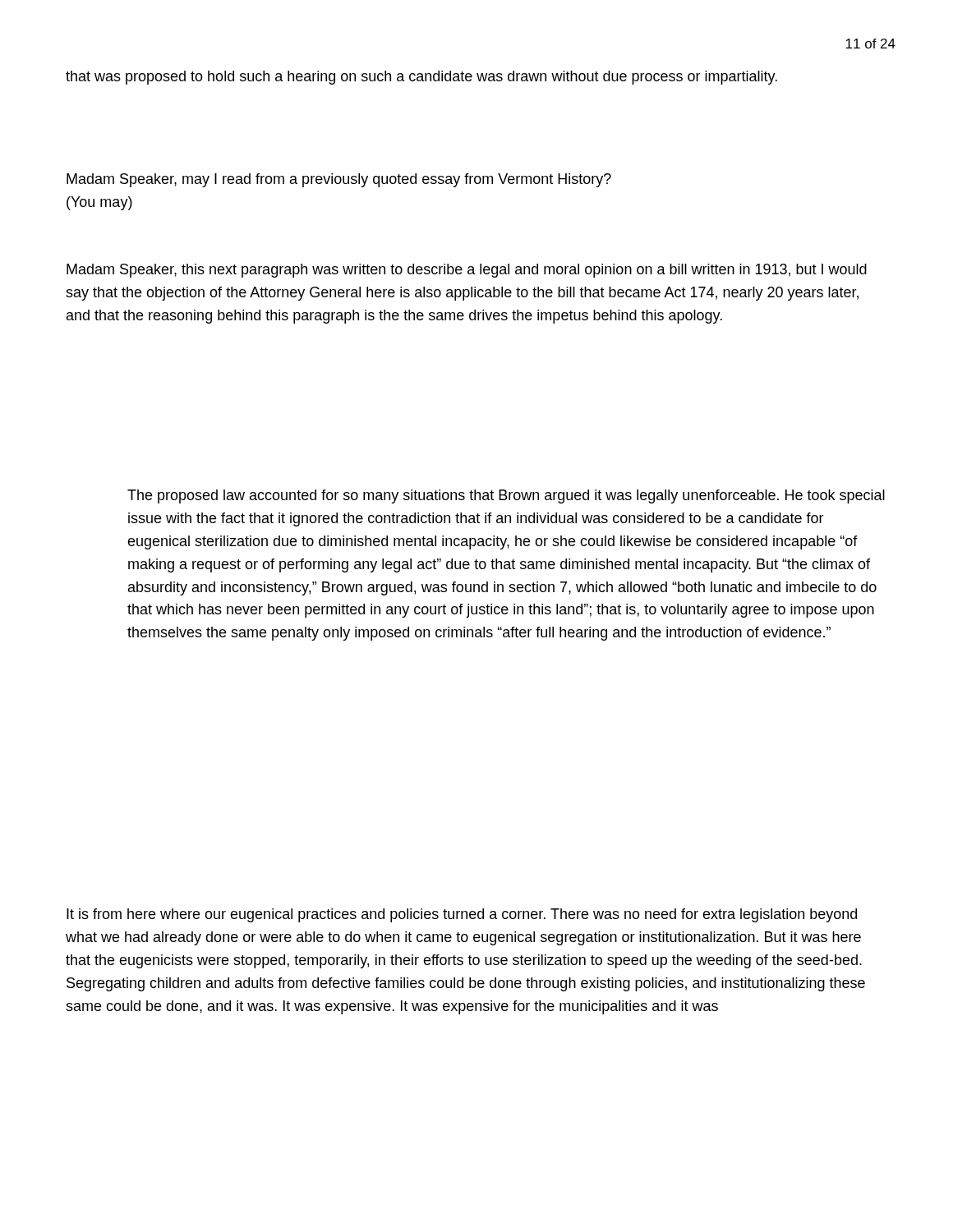Image resolution: width=953 pixels, height=1232 pixels.
Task: Click on the element starting "Madam Speaker, this next paragraph was written"
Action: [x=466, y=292]
